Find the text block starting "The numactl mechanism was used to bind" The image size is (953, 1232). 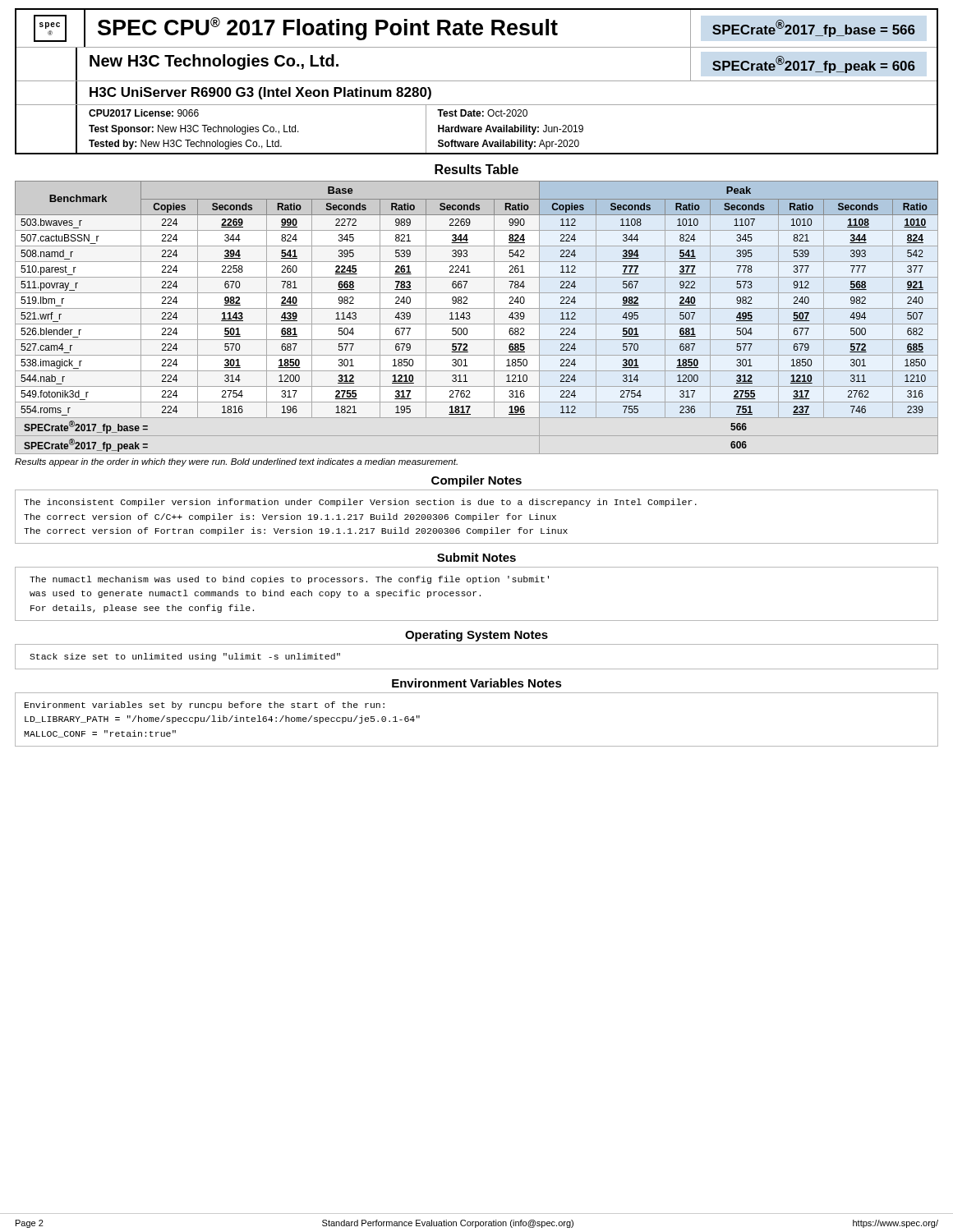476,594
